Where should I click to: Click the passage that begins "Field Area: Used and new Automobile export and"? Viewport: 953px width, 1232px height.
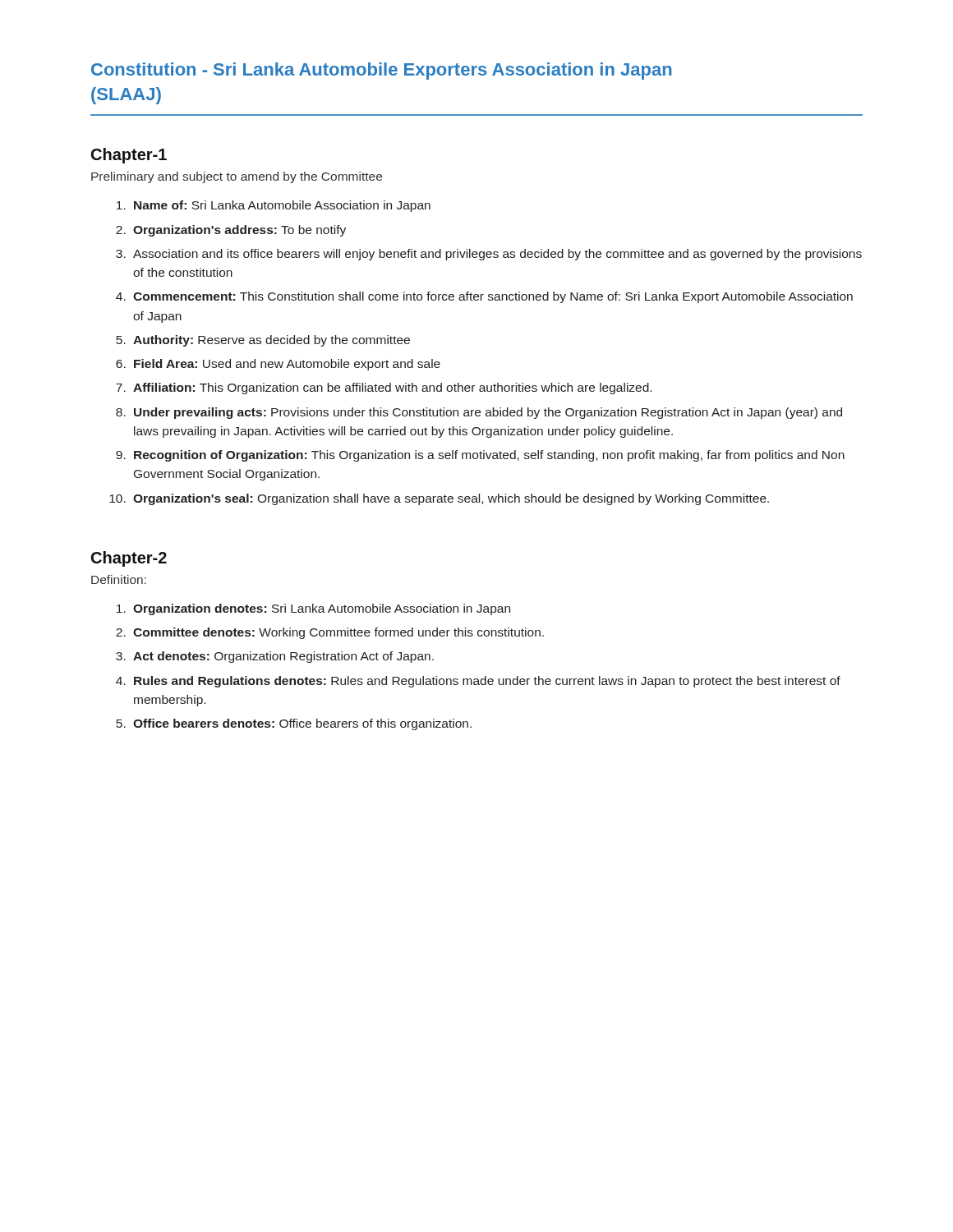coord(287,364)
